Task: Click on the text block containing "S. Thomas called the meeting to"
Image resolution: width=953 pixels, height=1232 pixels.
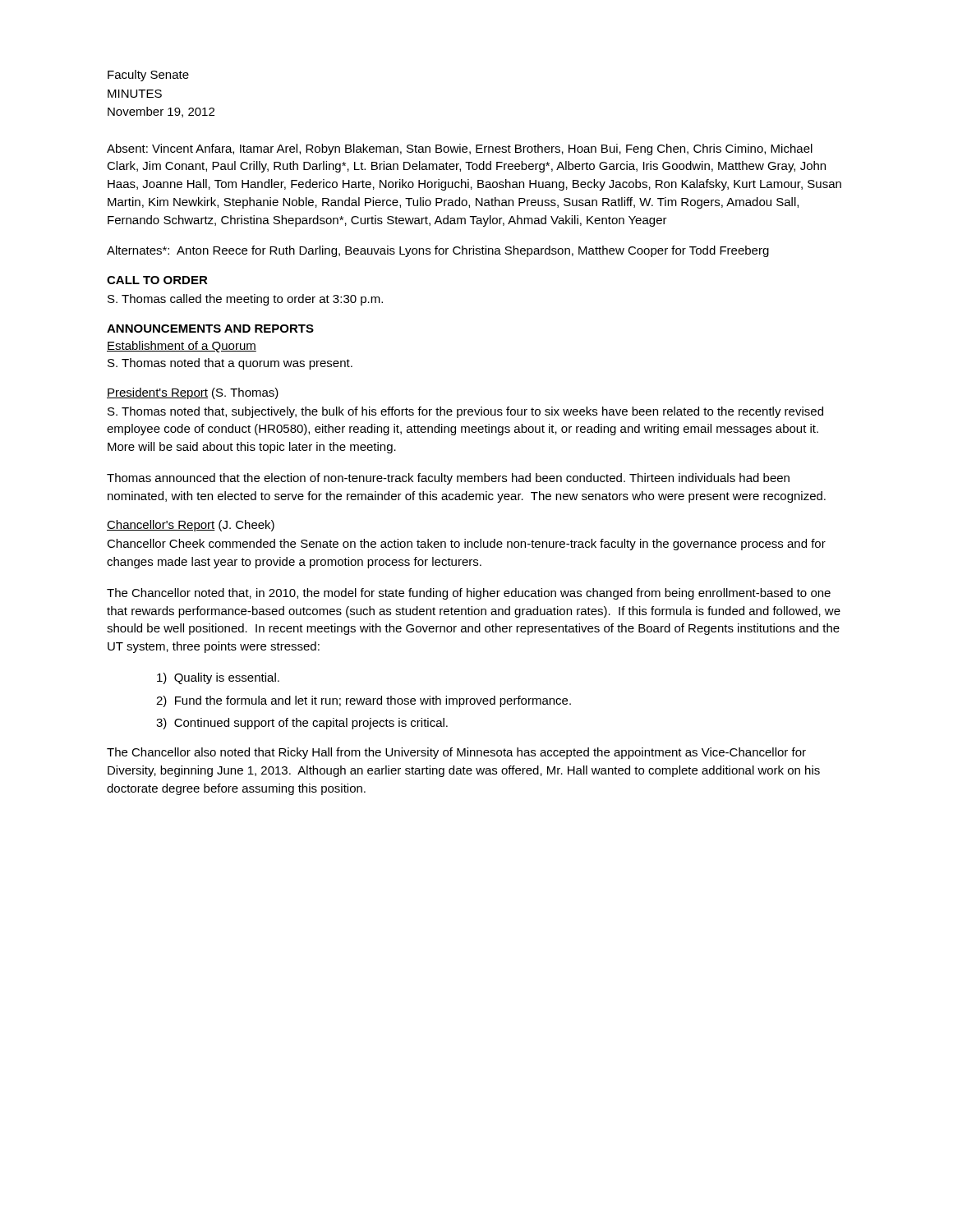Action: (245, 300)
